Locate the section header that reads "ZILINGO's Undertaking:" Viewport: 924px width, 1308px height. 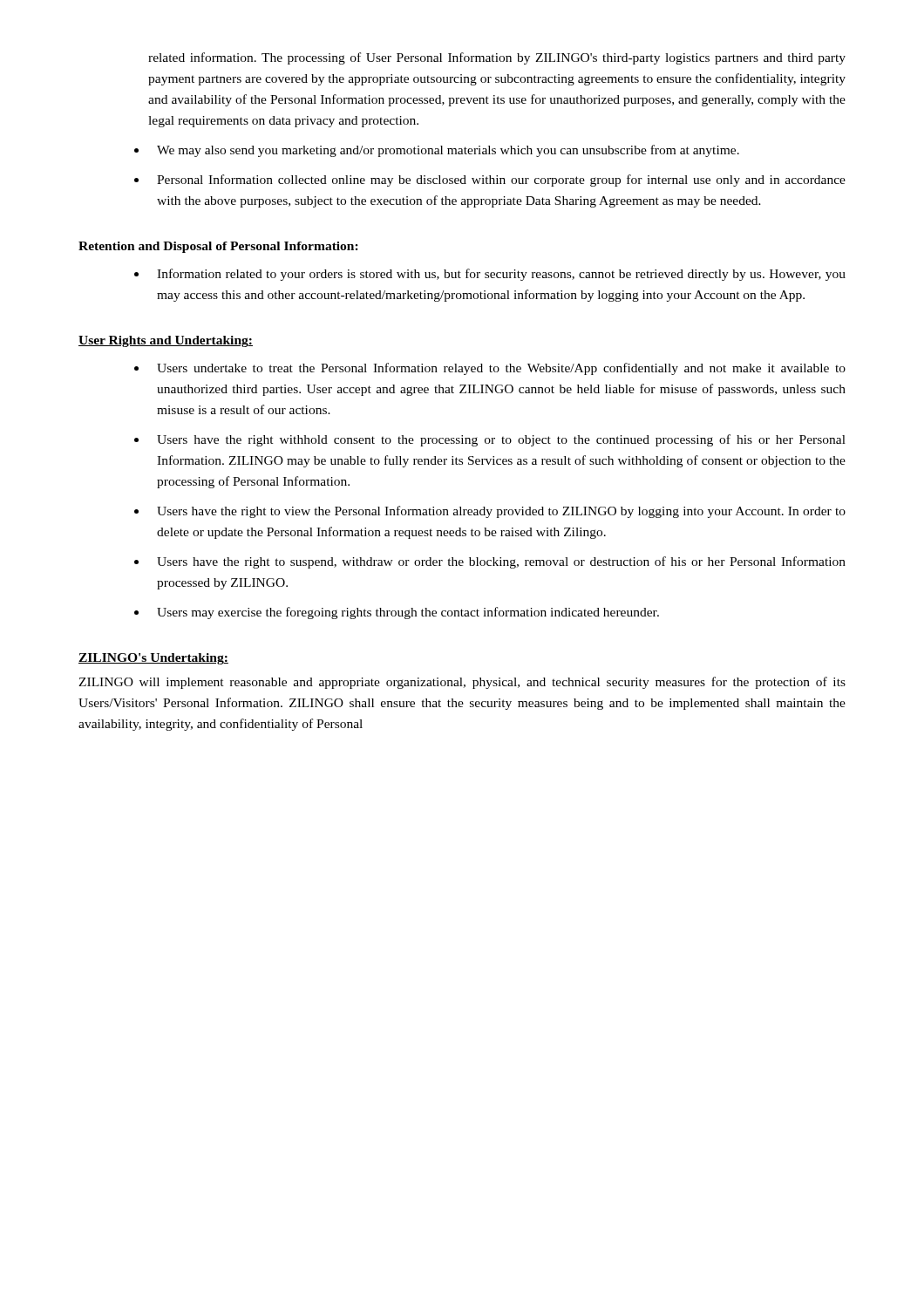pos(153,659)
